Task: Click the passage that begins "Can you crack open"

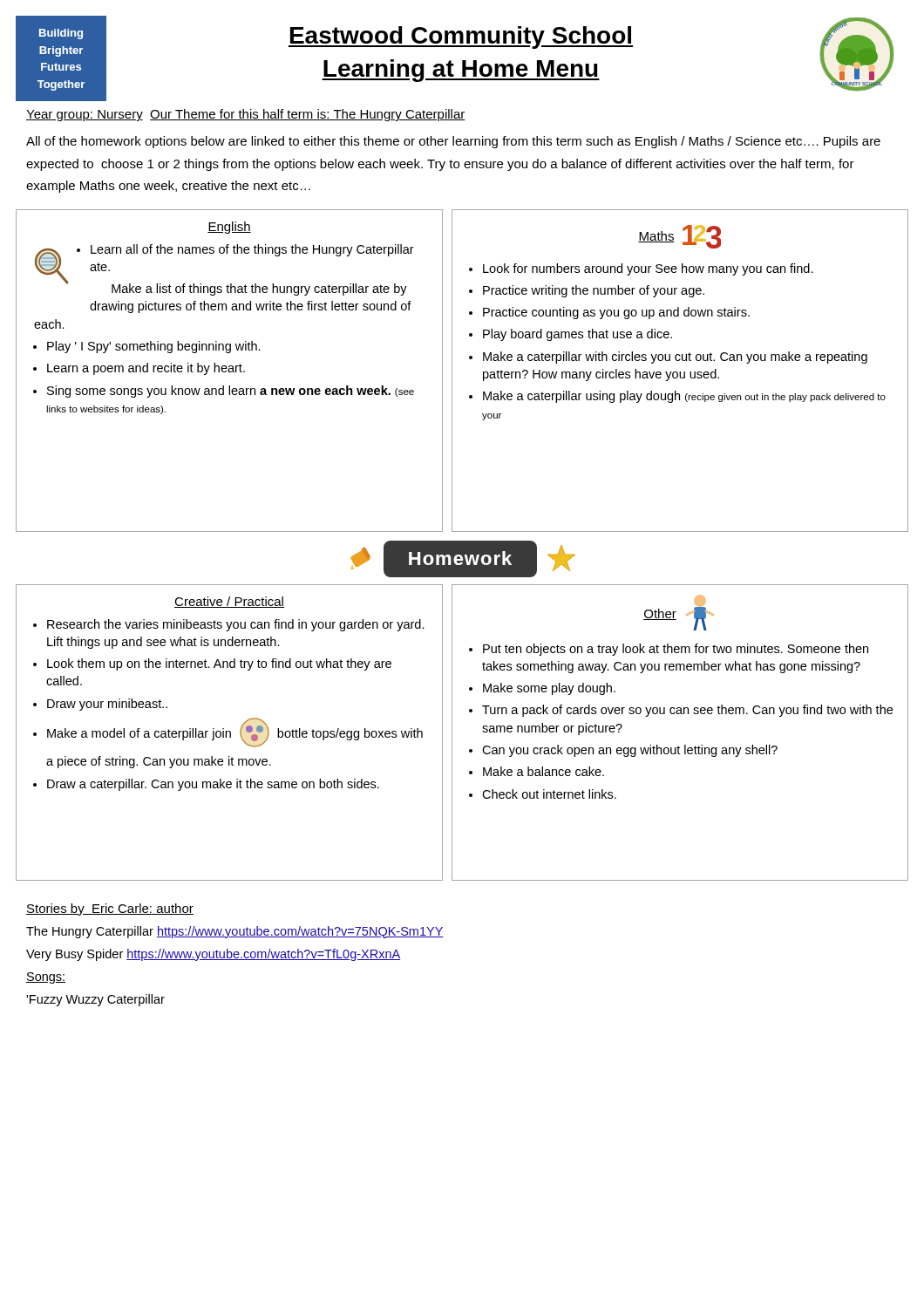Action: click(x=630, y=750)
